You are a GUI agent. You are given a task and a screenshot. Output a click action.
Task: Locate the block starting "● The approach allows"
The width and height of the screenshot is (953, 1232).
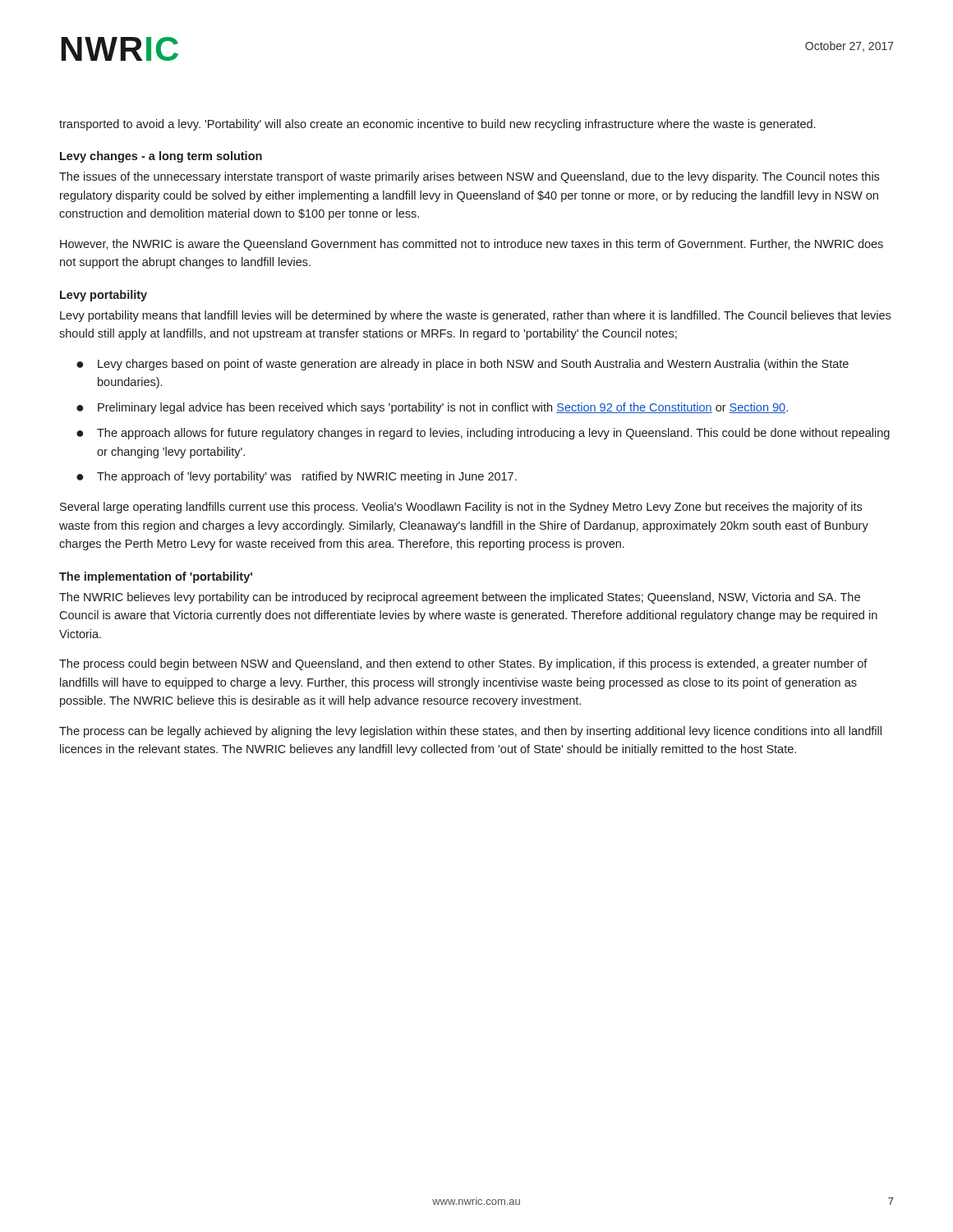point(485,442)
